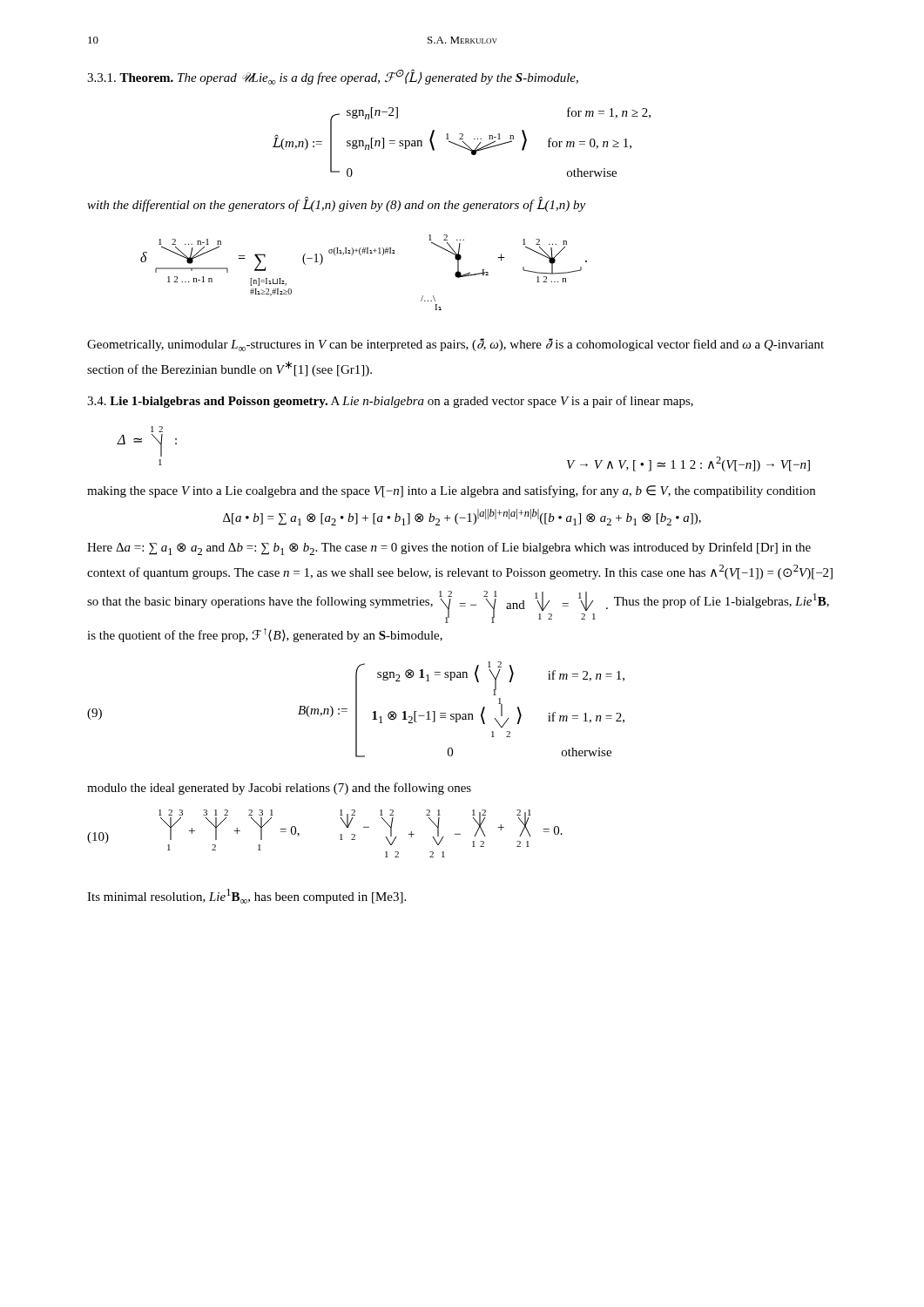The width and height of the screenshot is (924, 1307).
Task: Locate the formula that reads "(10) 1 2 3 1"
Action: pyautogui.click(x=462, y=839)
